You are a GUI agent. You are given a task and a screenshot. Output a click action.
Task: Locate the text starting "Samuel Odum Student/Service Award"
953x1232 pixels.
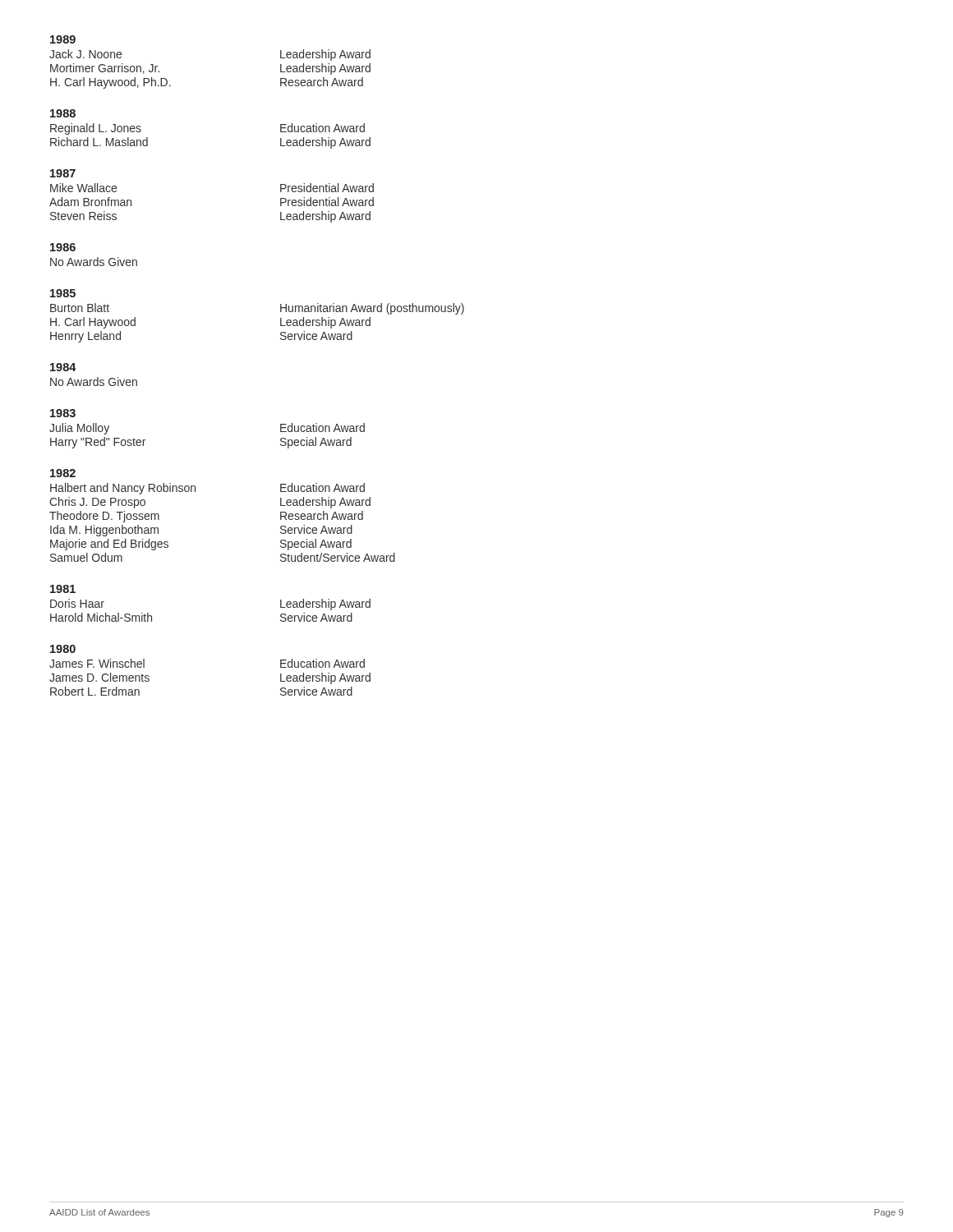click(x=87, y=557)
